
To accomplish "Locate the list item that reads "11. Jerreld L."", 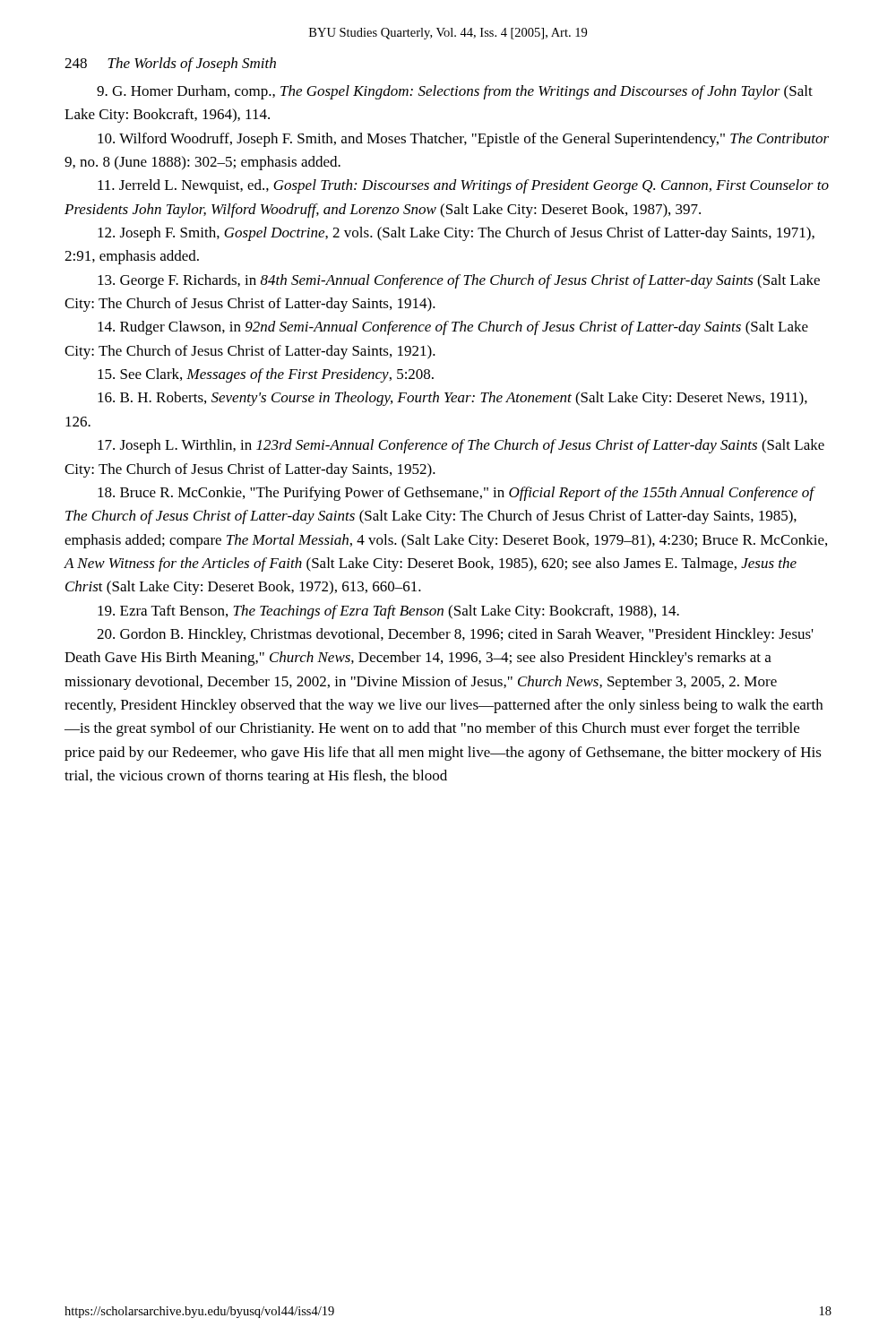I will pos(447,197).
